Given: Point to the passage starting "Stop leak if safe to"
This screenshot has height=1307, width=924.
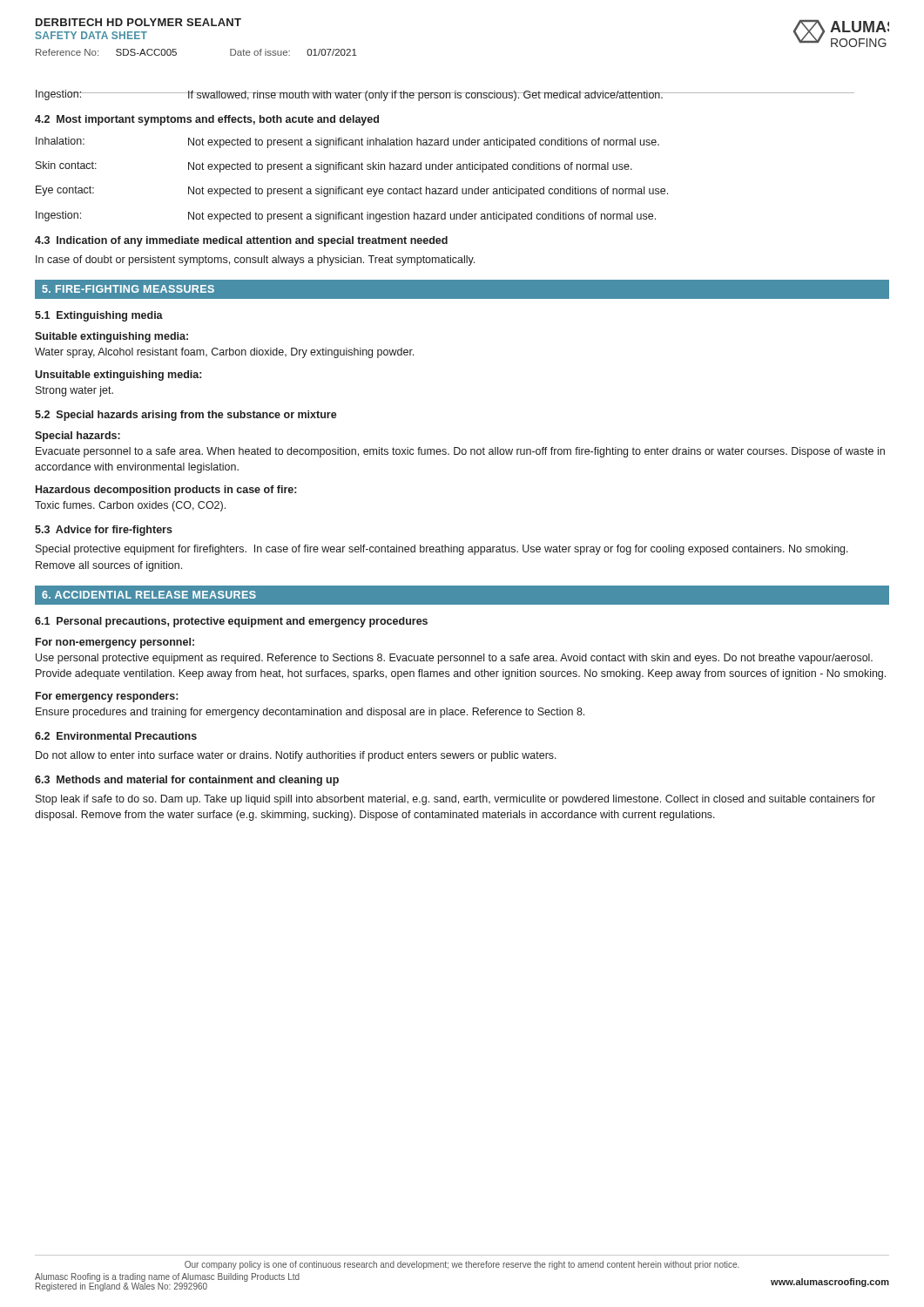Looking at the screenshot, I should pos(462,807).
